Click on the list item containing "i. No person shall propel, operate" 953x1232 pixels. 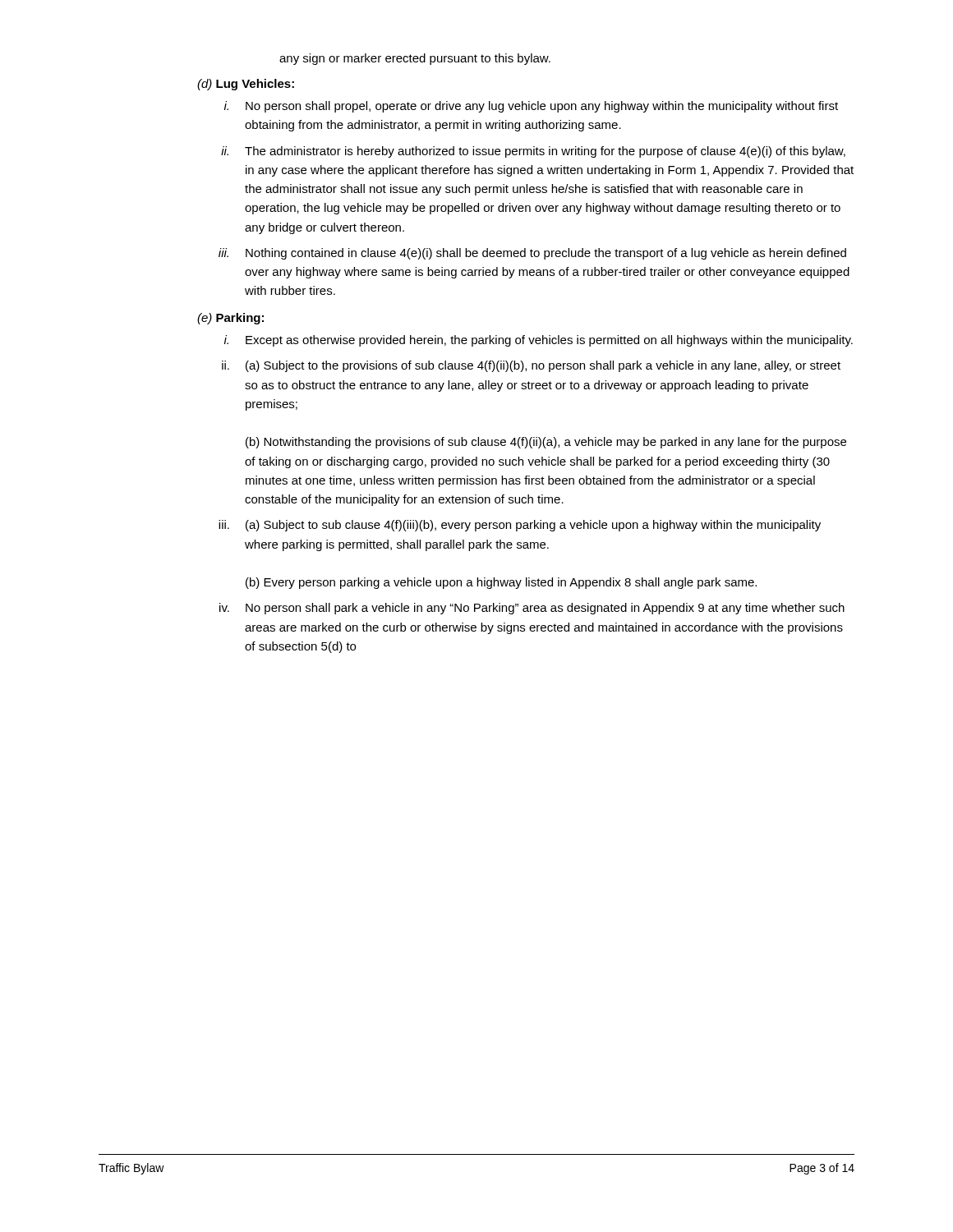click(x=509, y=115)
